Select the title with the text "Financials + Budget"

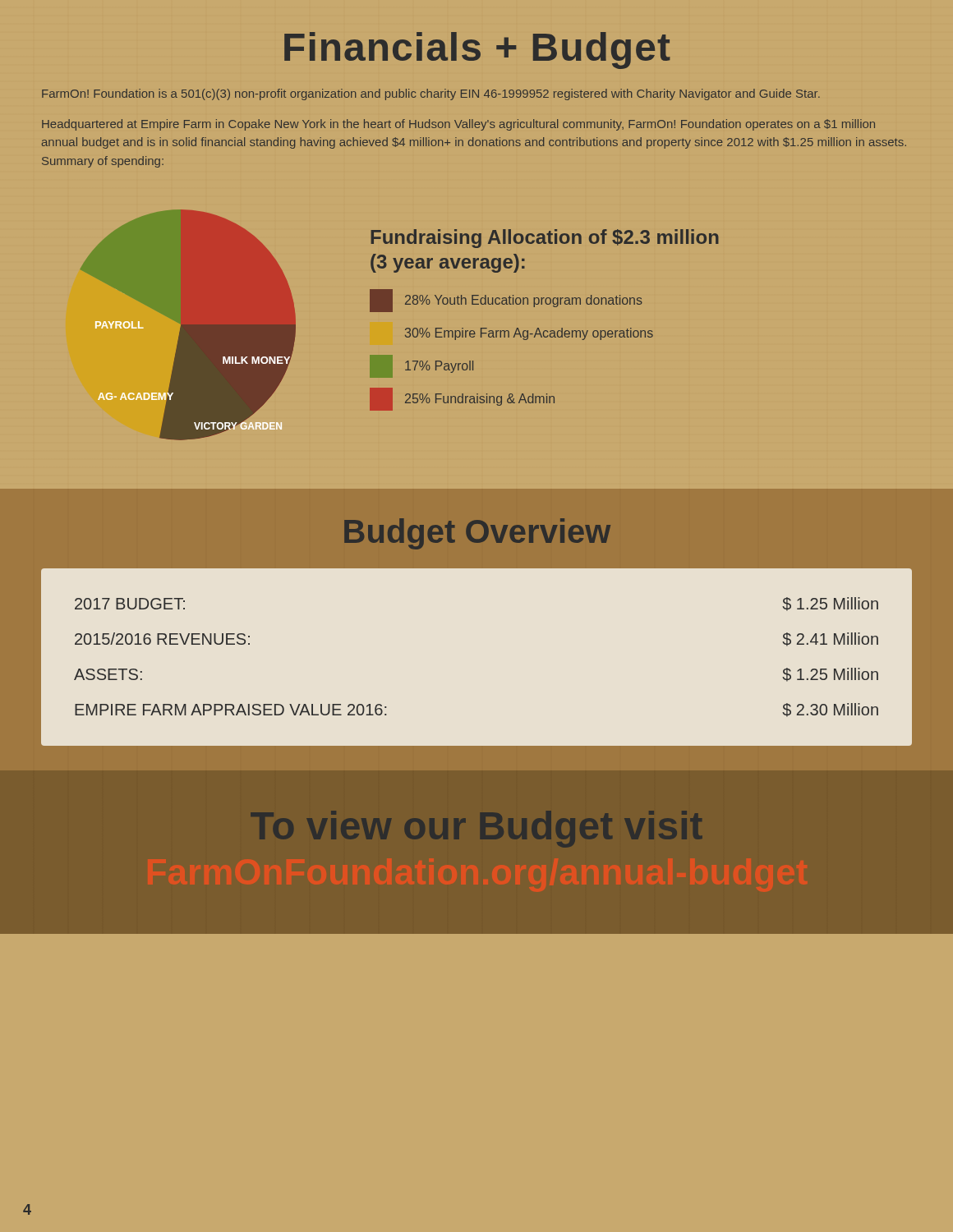point(476,47)
